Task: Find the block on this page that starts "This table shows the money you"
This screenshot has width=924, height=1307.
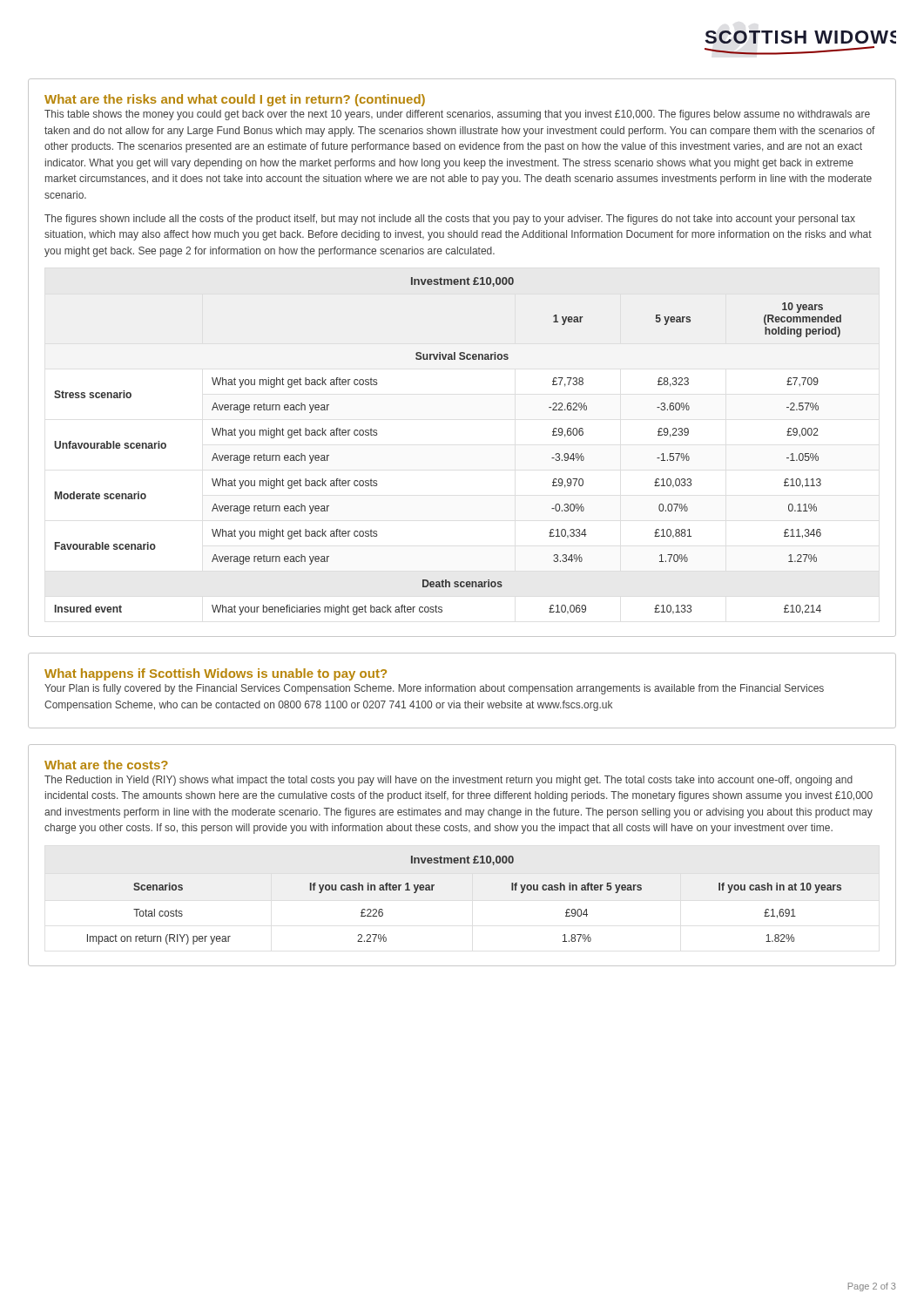Action: pyautogui.click(x=460, y=155)
